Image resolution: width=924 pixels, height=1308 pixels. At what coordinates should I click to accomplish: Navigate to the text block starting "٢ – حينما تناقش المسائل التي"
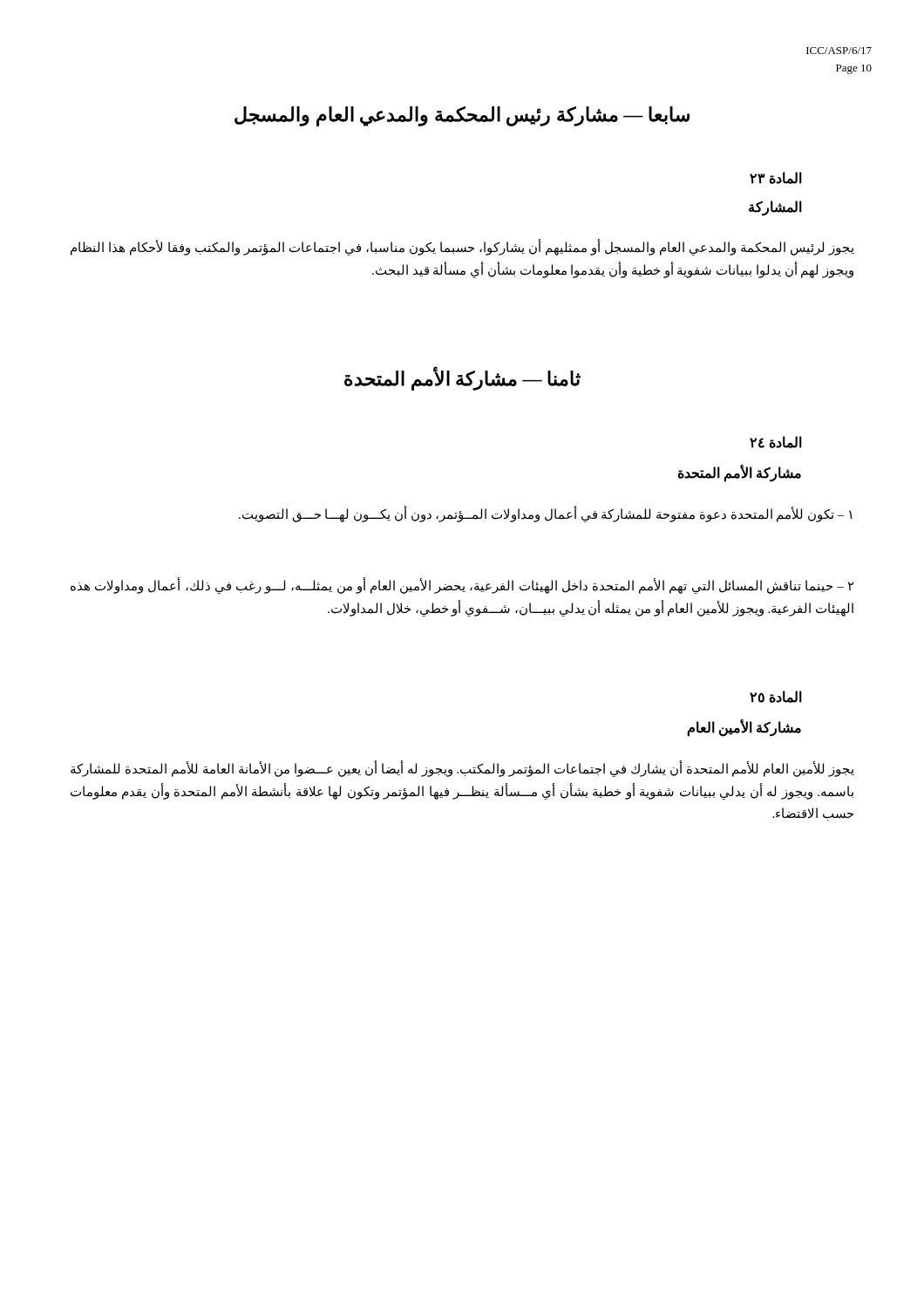click(462, 597)
